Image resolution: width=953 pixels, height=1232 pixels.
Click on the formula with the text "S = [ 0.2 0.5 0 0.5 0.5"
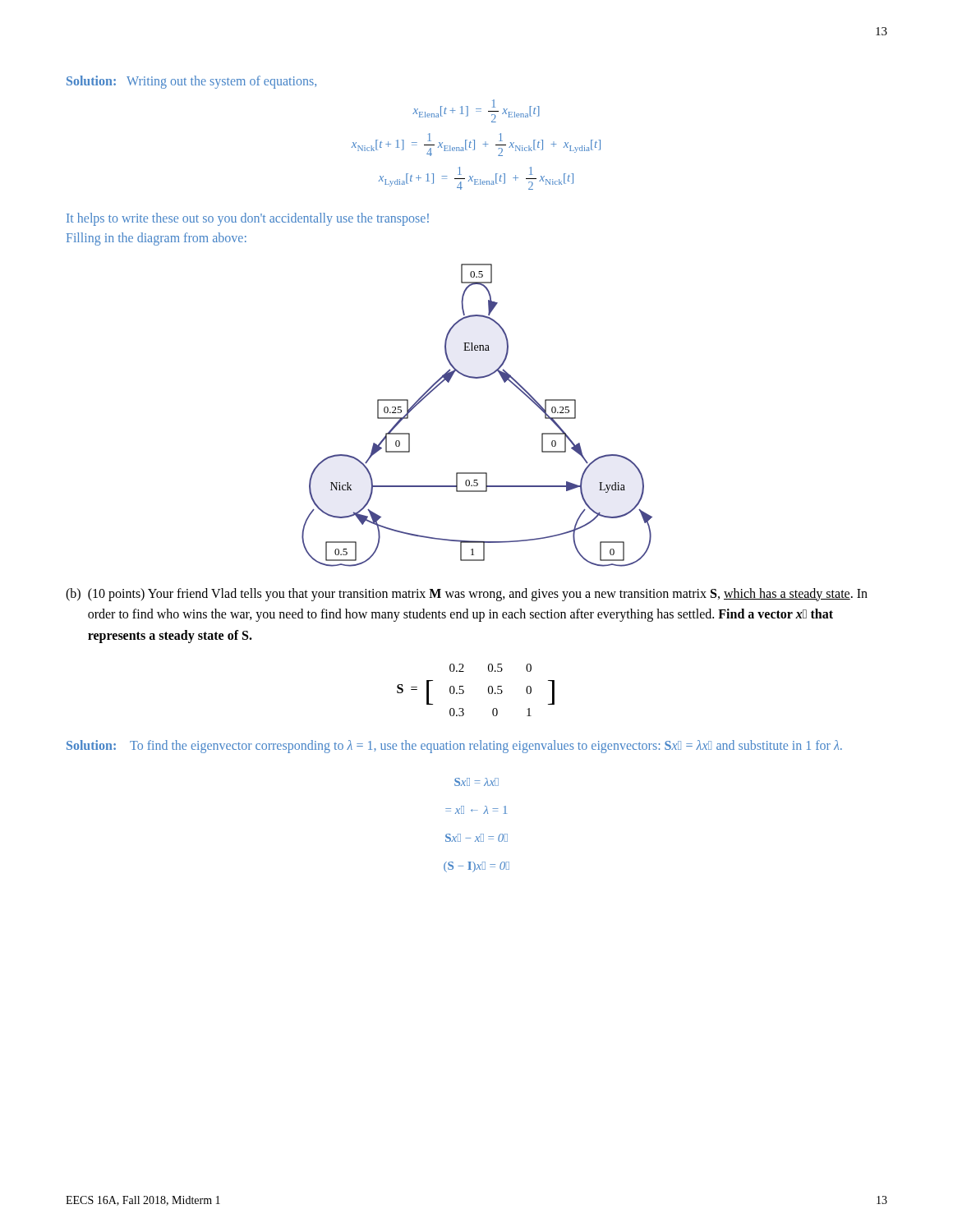(x=490, y=668)
